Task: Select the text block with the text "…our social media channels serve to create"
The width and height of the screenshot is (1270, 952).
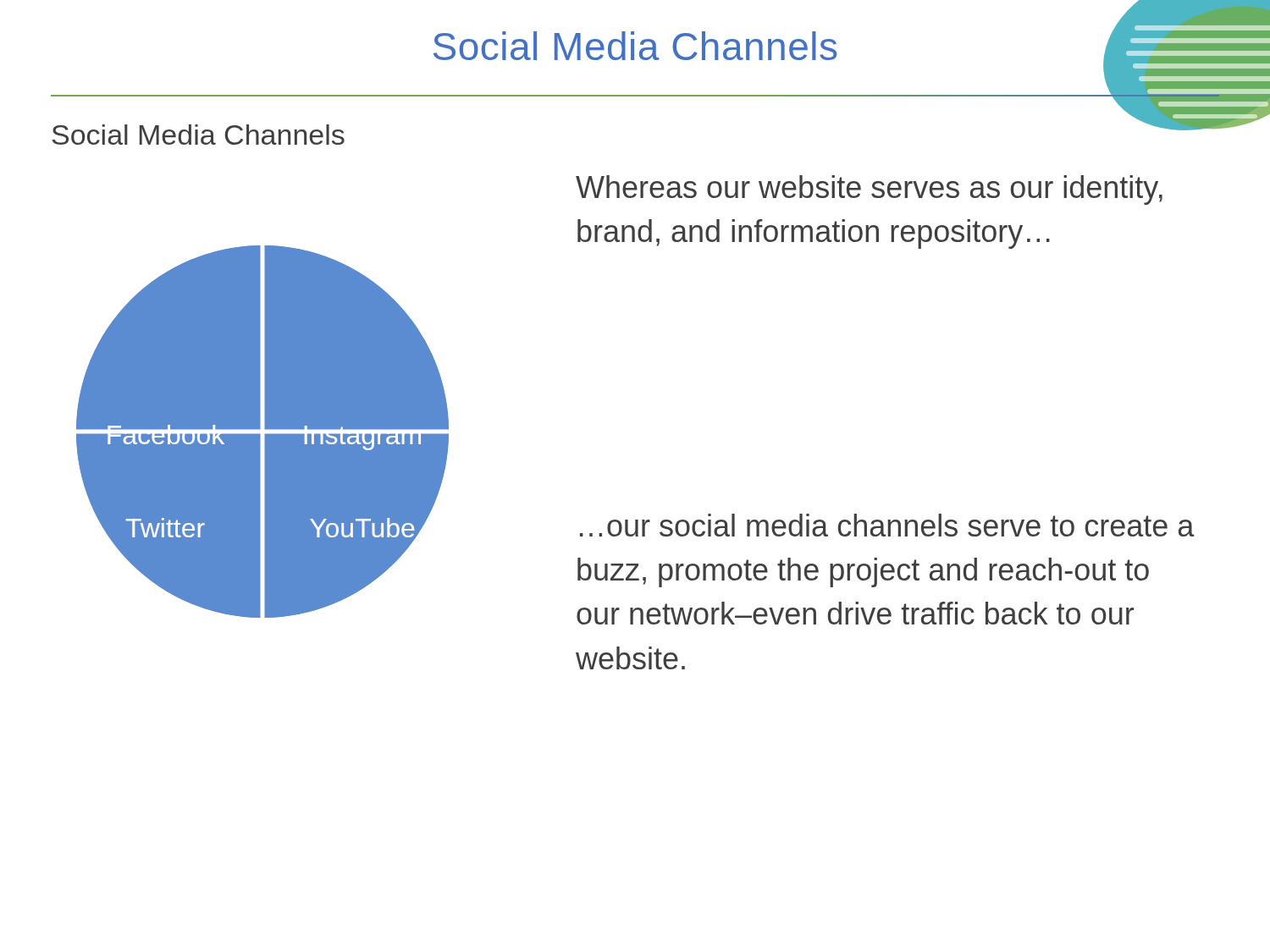Action: tap(889, 593)
